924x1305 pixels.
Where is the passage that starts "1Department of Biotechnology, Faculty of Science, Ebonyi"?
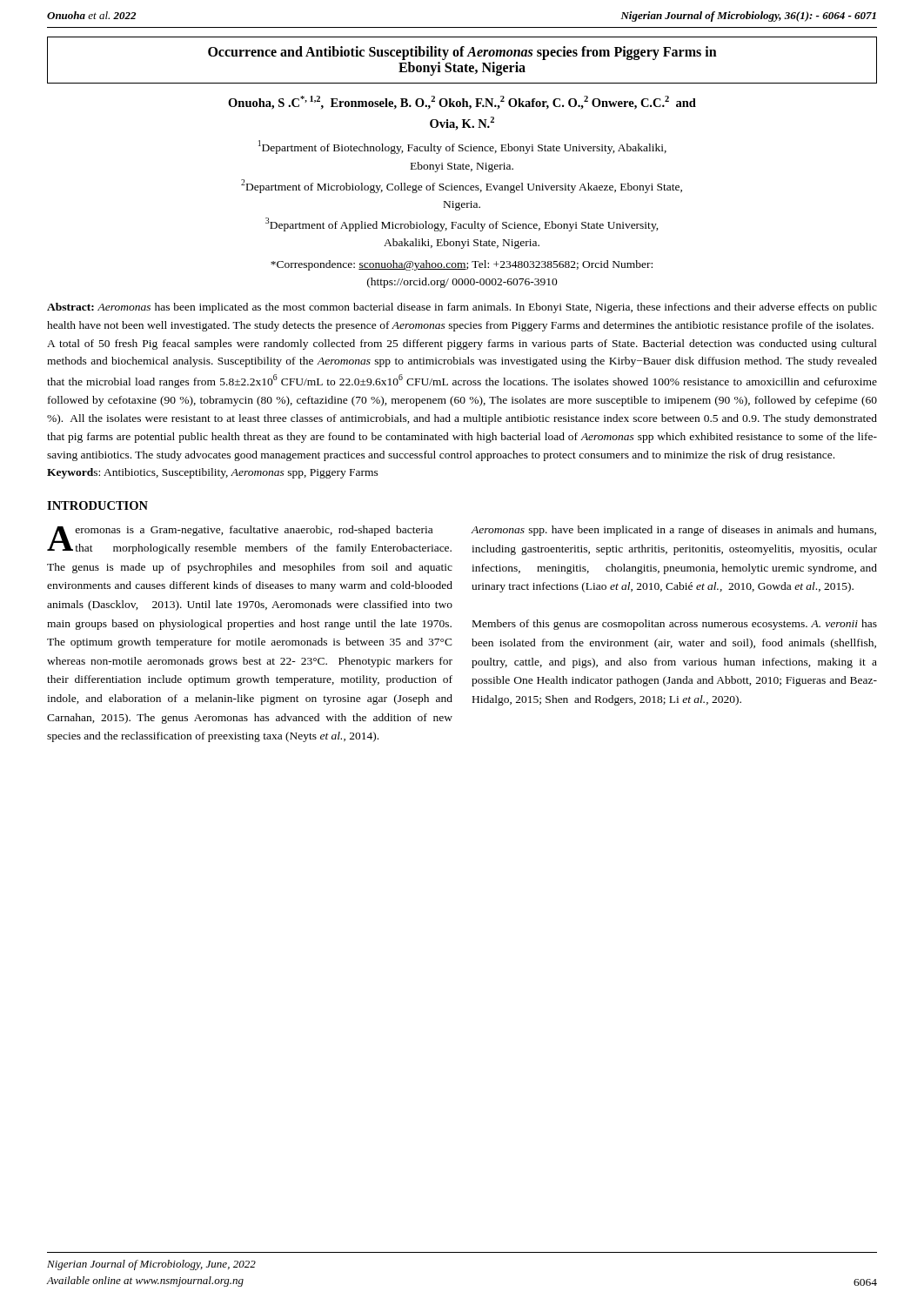[x=462, y=194]
